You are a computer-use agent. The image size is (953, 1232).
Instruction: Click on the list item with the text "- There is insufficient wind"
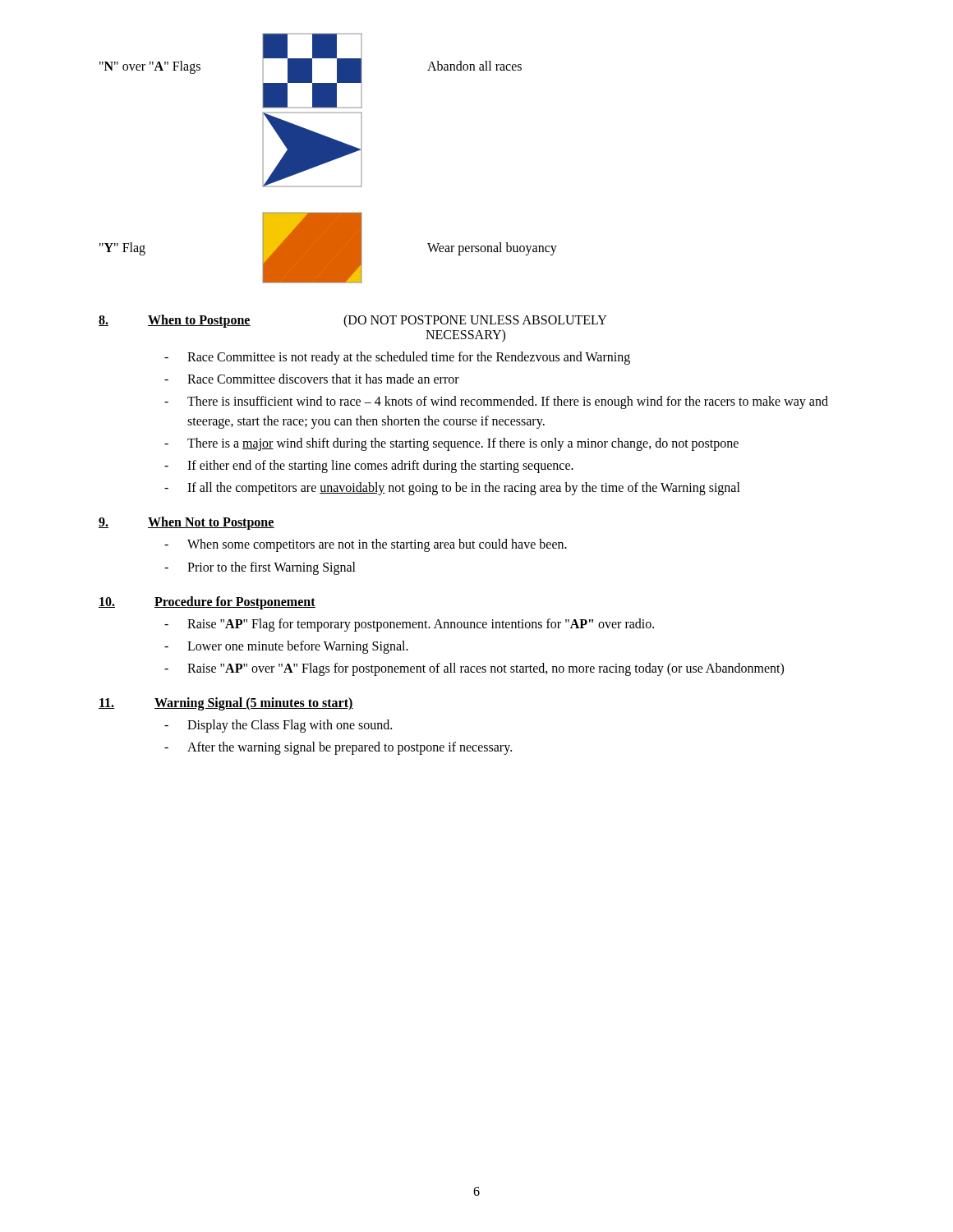tap(509, 411)
